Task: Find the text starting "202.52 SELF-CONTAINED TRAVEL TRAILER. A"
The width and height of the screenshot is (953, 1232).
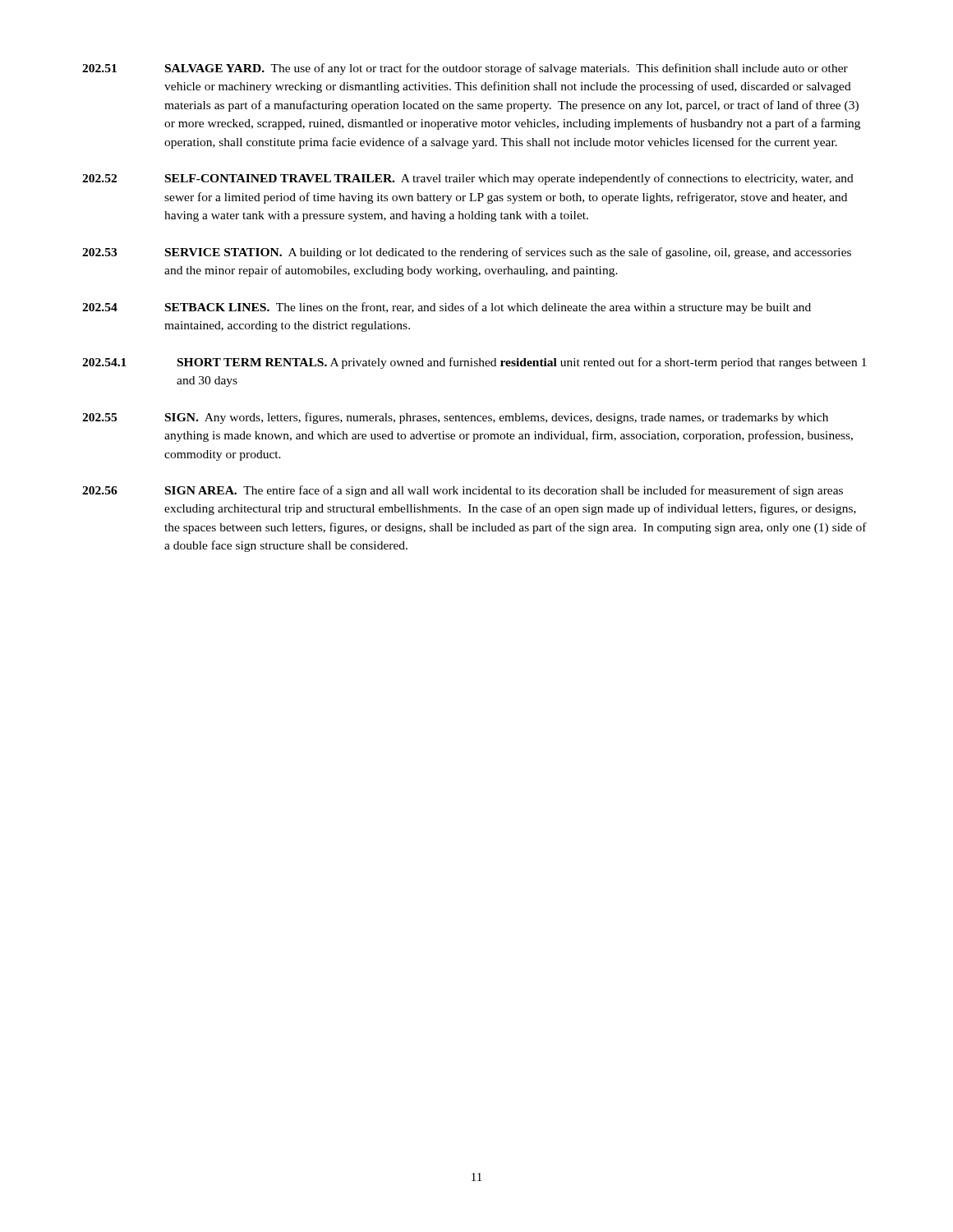Action: 476,197
